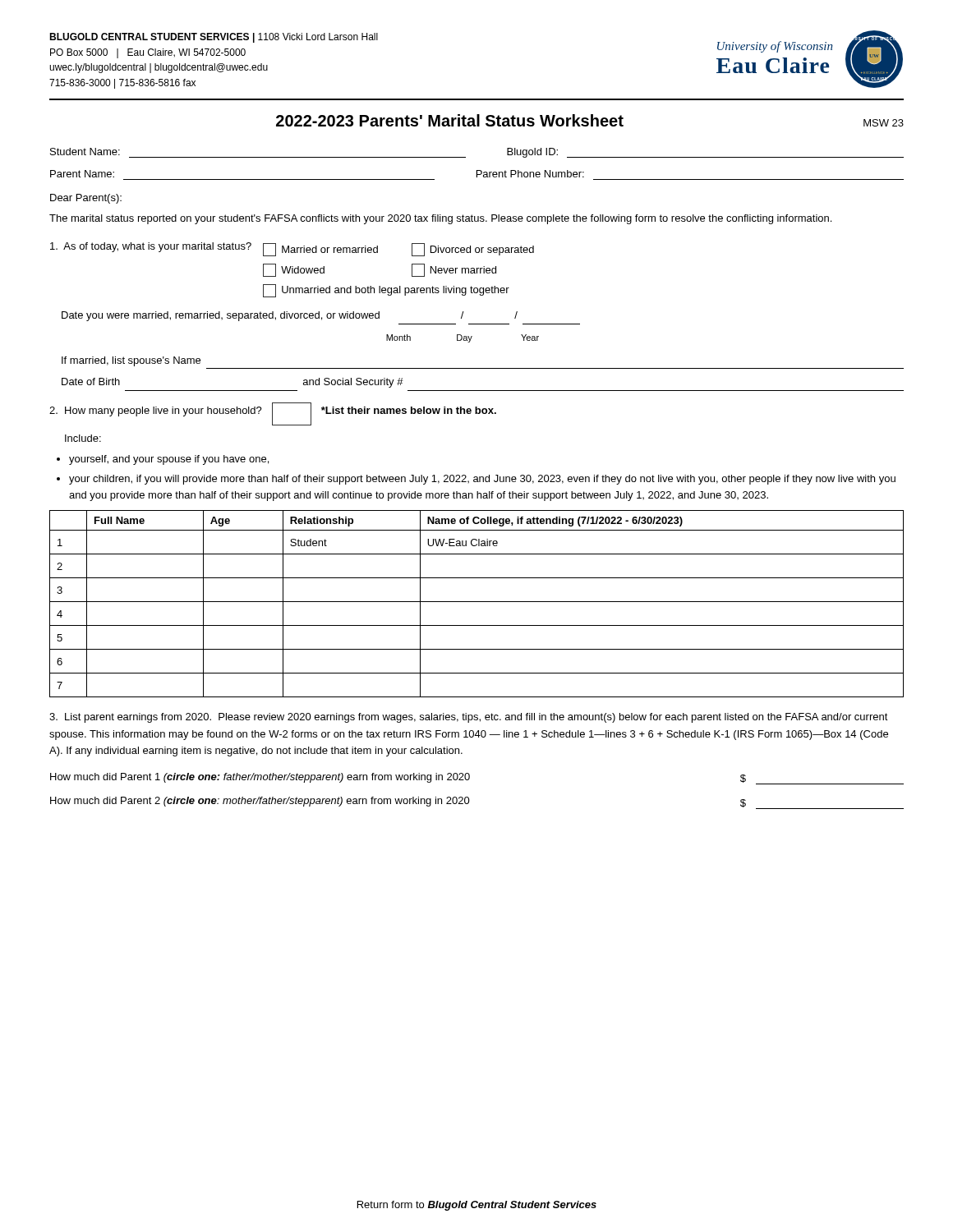Screen dimensions: 1232x953
Task: Locate the text starting "Student Name: Blugold"
Action: (x=82, y=152)
